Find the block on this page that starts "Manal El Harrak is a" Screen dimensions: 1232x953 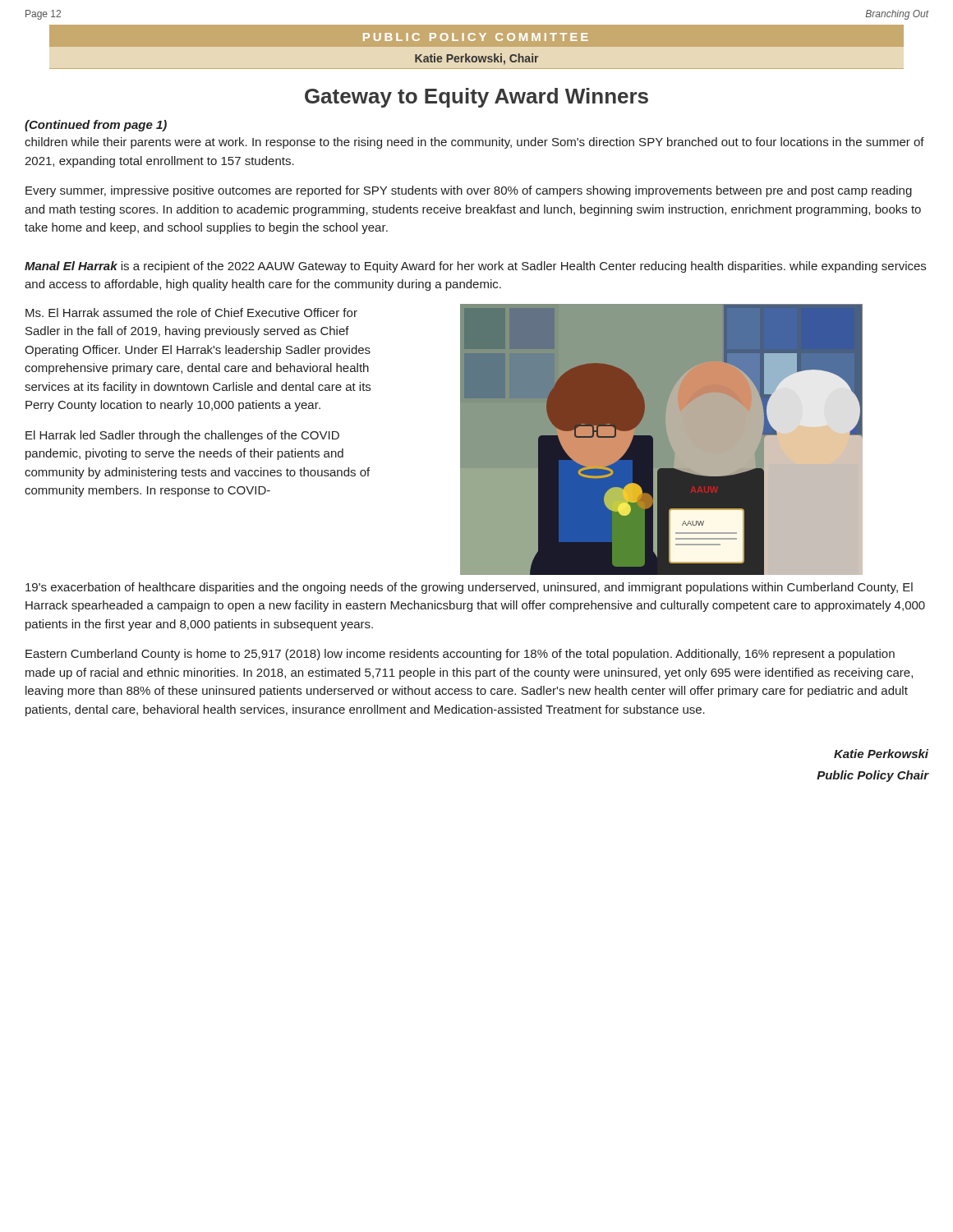pos(476,275)
